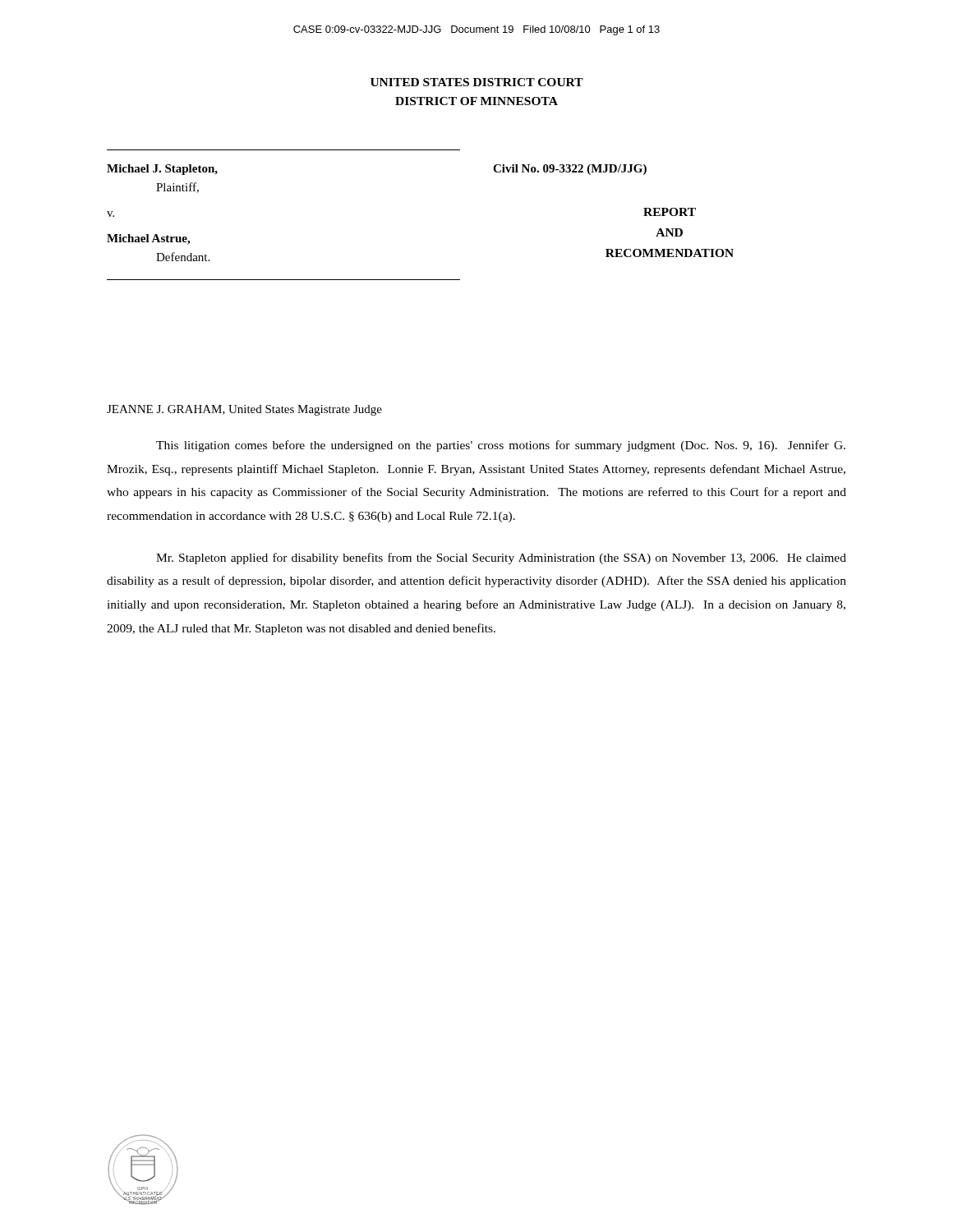Viewport: 953px width, 1232px height.
Task: Find "JEANNE J. GRAHAM, United States Magistrate Judge" on this page
Action: tap(244, 409)
